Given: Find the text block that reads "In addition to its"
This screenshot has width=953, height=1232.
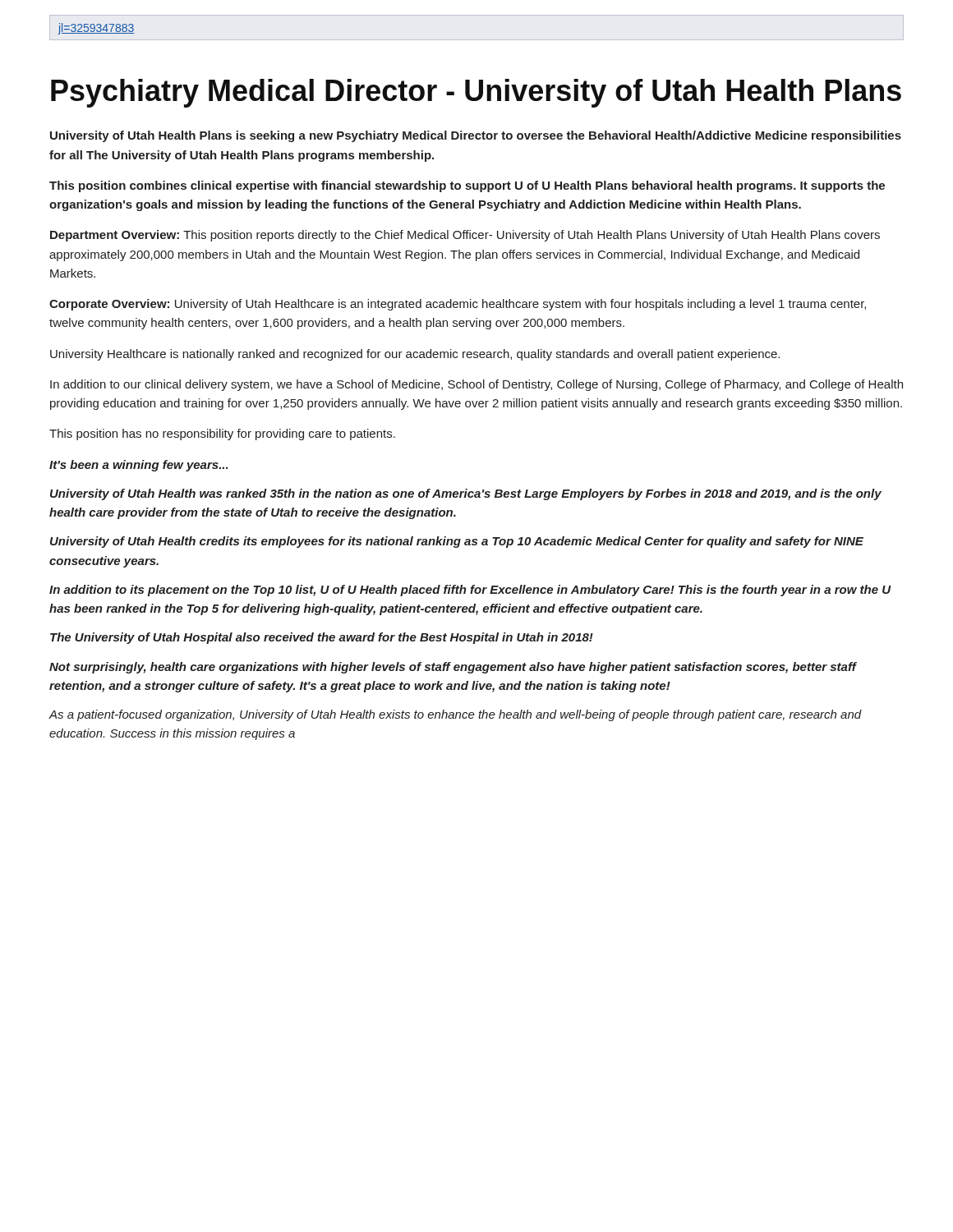Looking at the screenshot, I should 470,599.
